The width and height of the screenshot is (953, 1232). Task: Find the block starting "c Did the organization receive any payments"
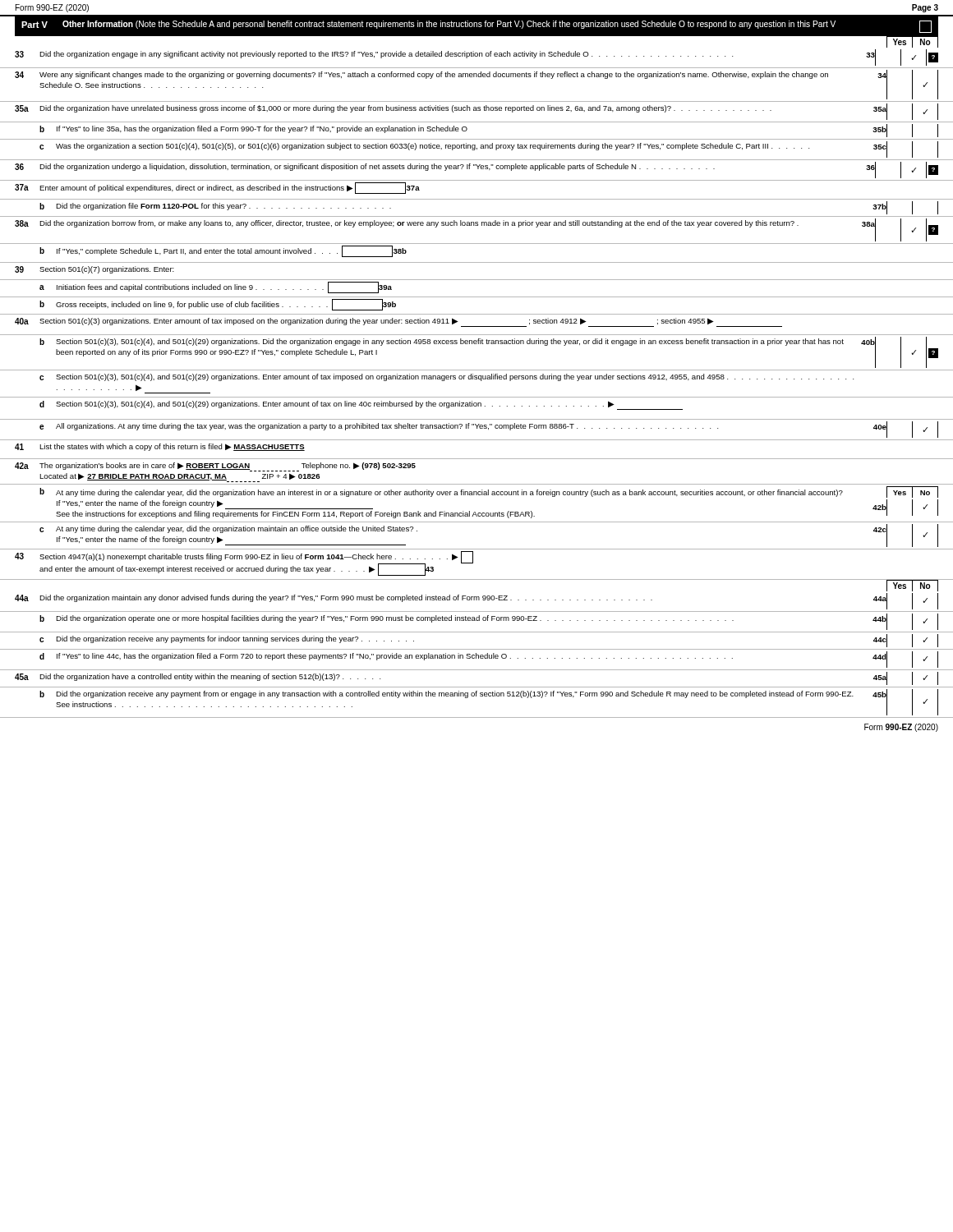point(489,640)
